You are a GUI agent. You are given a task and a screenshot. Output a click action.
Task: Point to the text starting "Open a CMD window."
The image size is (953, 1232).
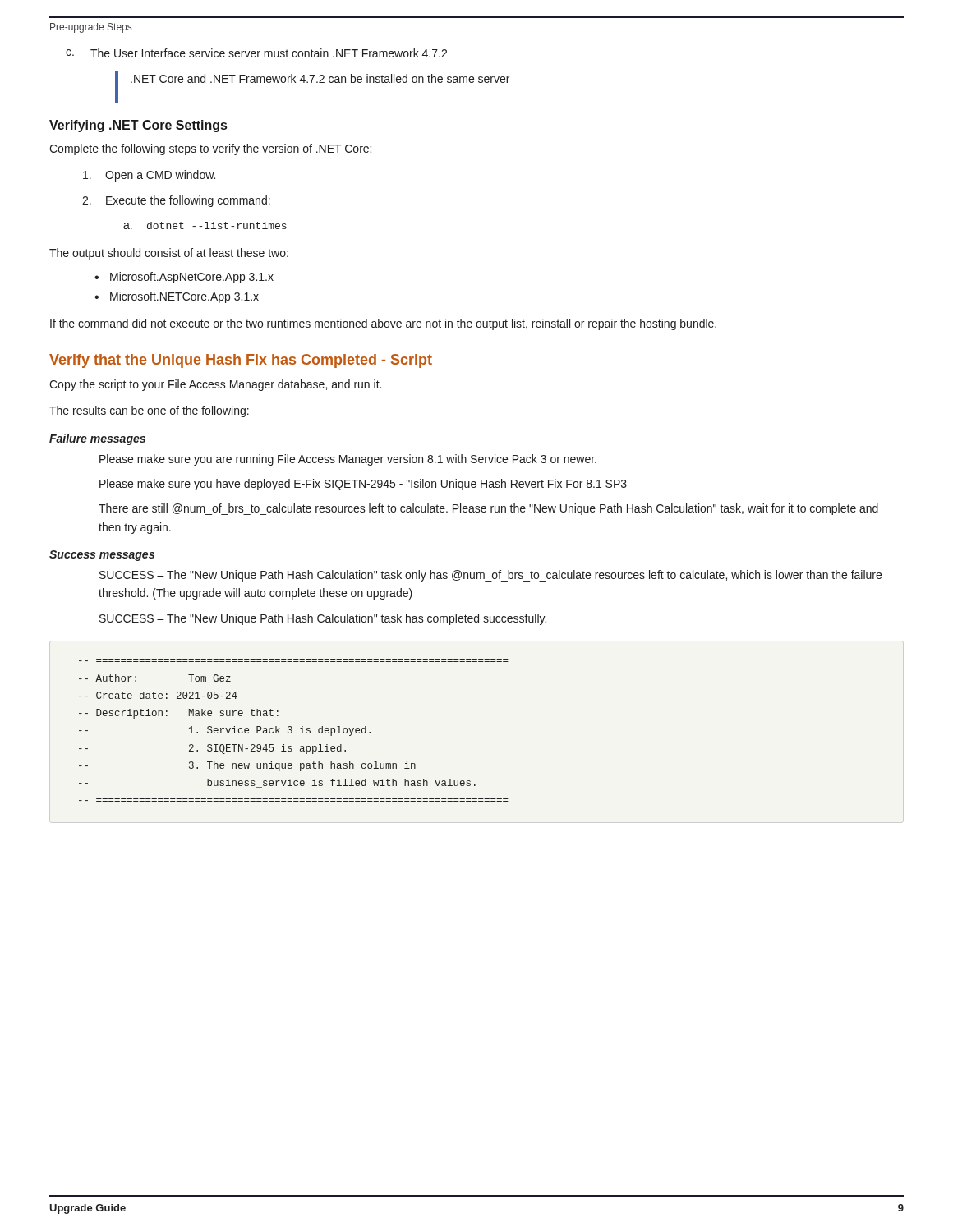(149, 175)
